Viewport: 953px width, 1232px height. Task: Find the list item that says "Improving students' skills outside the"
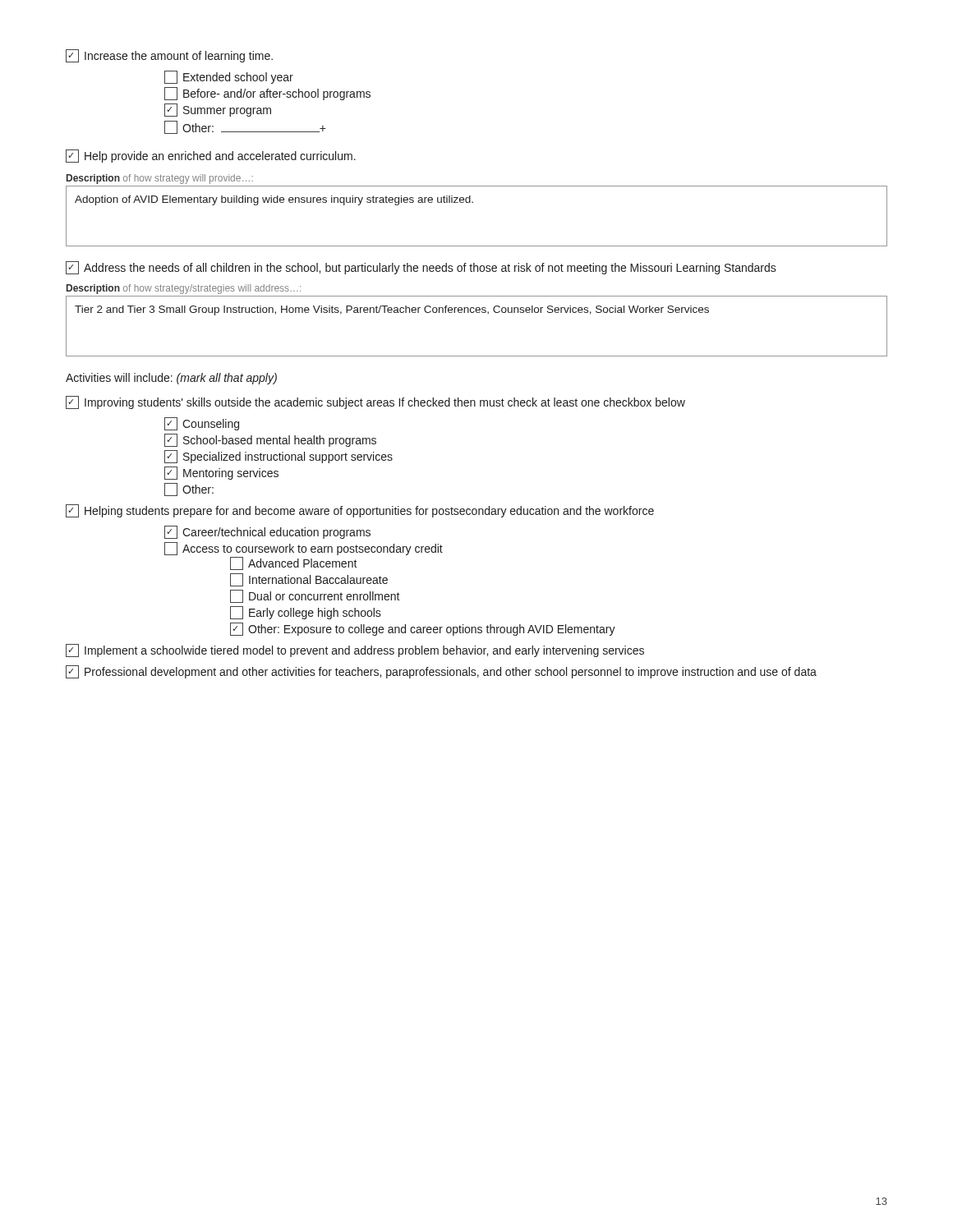pos(375,402)
